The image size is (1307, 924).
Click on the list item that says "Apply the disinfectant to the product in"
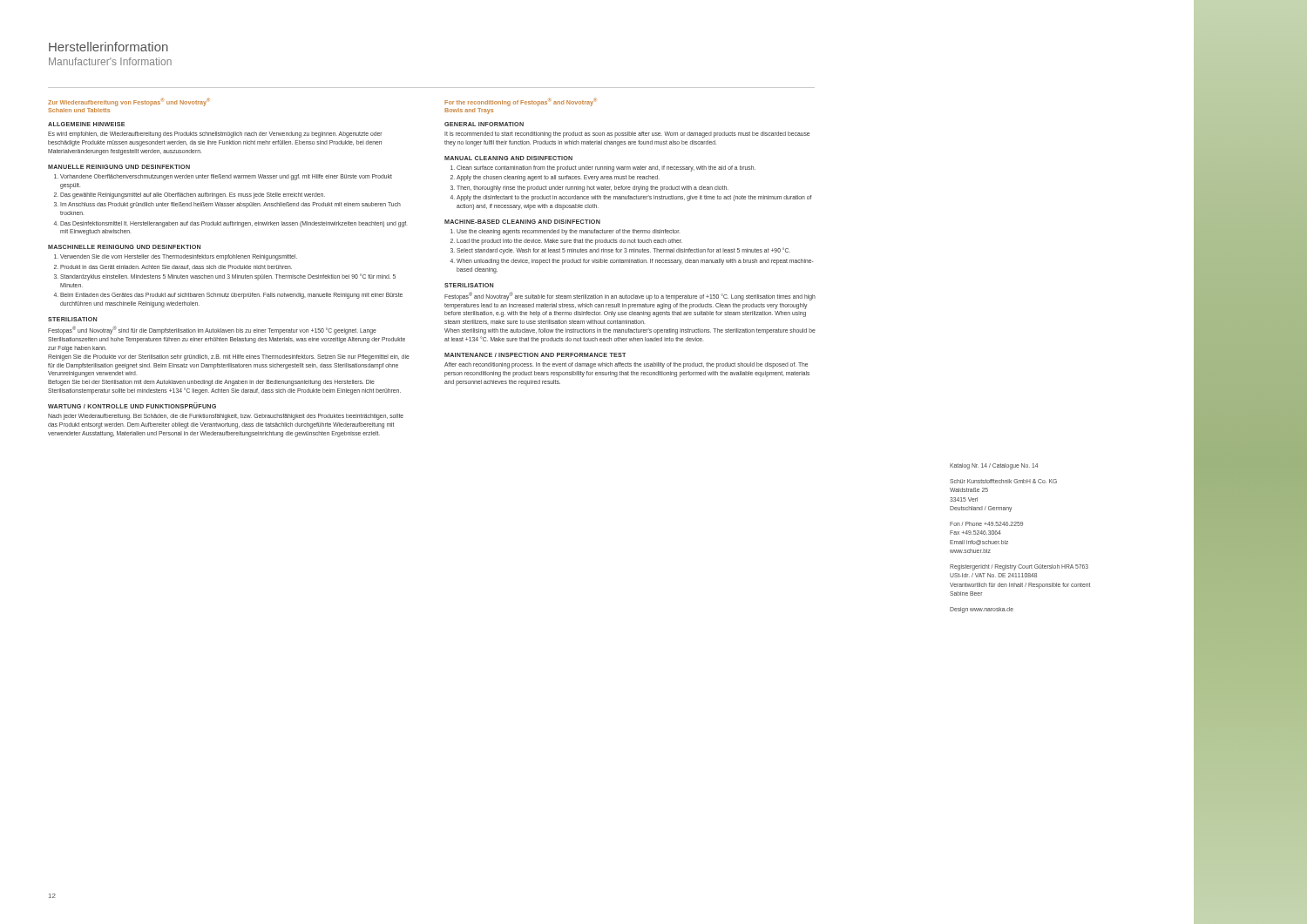[634, 202]
